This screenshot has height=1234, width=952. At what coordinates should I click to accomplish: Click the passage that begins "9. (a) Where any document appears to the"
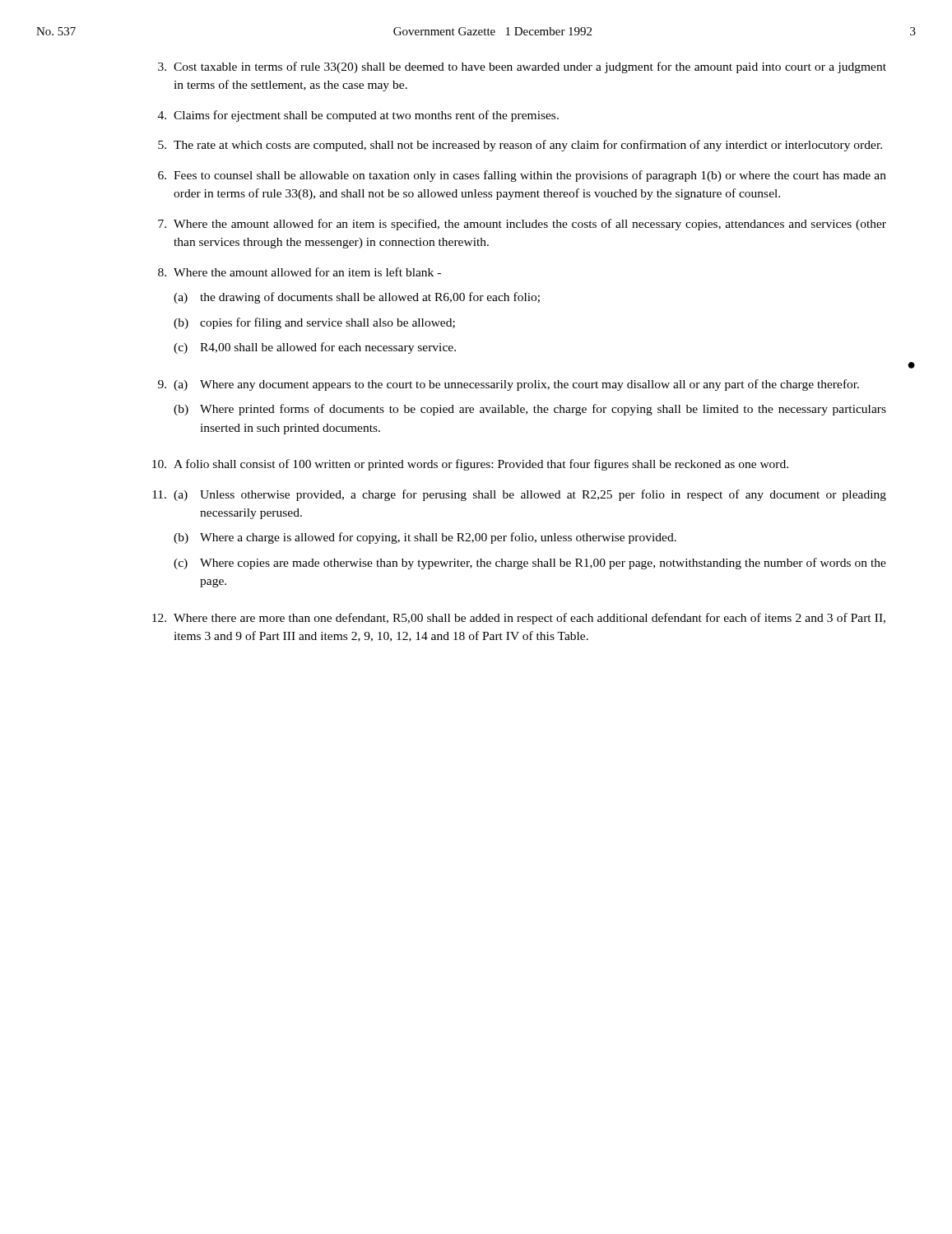pos(515,409)
